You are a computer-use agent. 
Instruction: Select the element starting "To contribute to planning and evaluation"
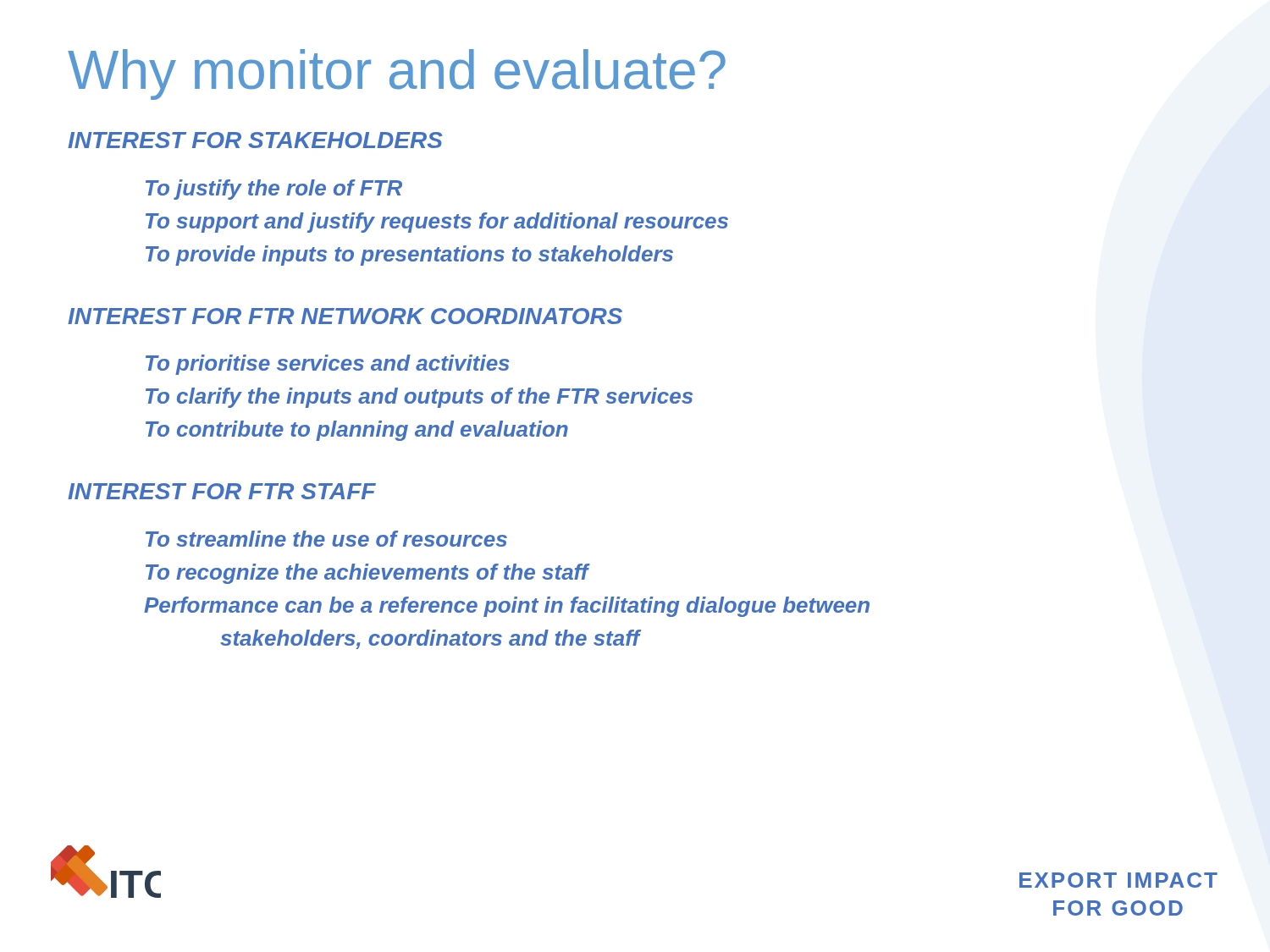[356, 429]
